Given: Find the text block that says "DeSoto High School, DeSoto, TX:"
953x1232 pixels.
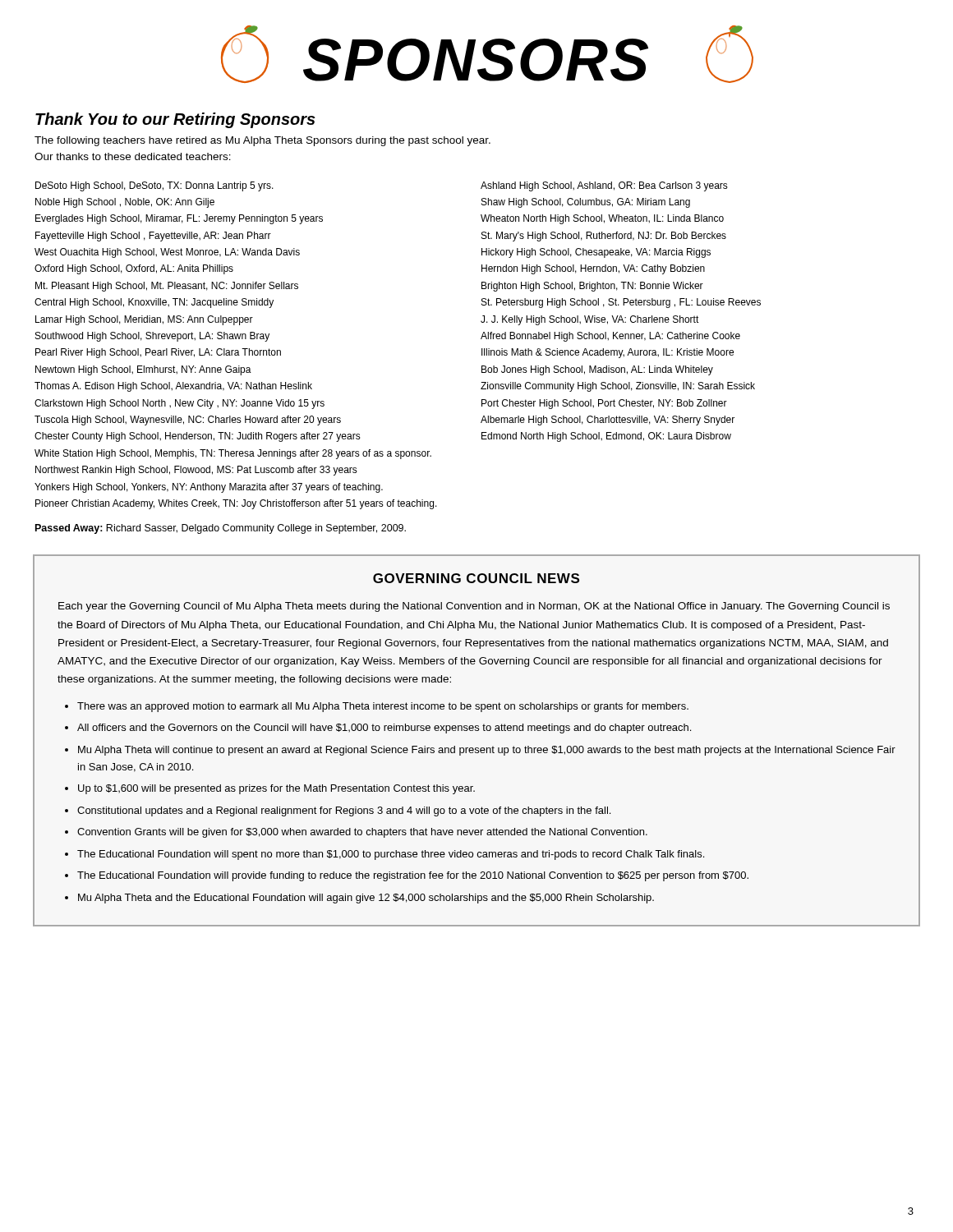Looking at the screenshot, I should tap(236, 344).
